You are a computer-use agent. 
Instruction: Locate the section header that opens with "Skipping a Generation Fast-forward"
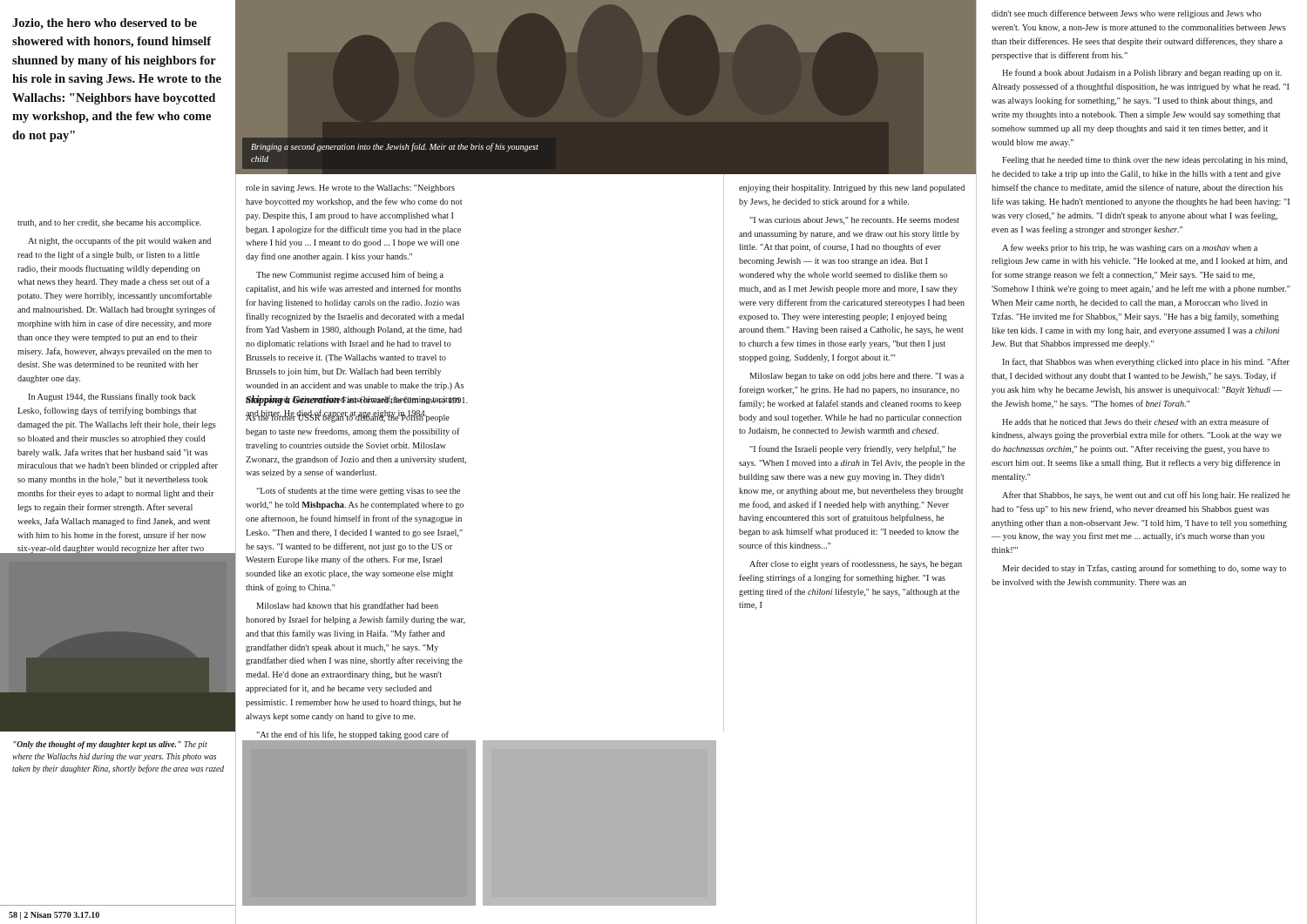pyautogui.click(x=357, y=400)
